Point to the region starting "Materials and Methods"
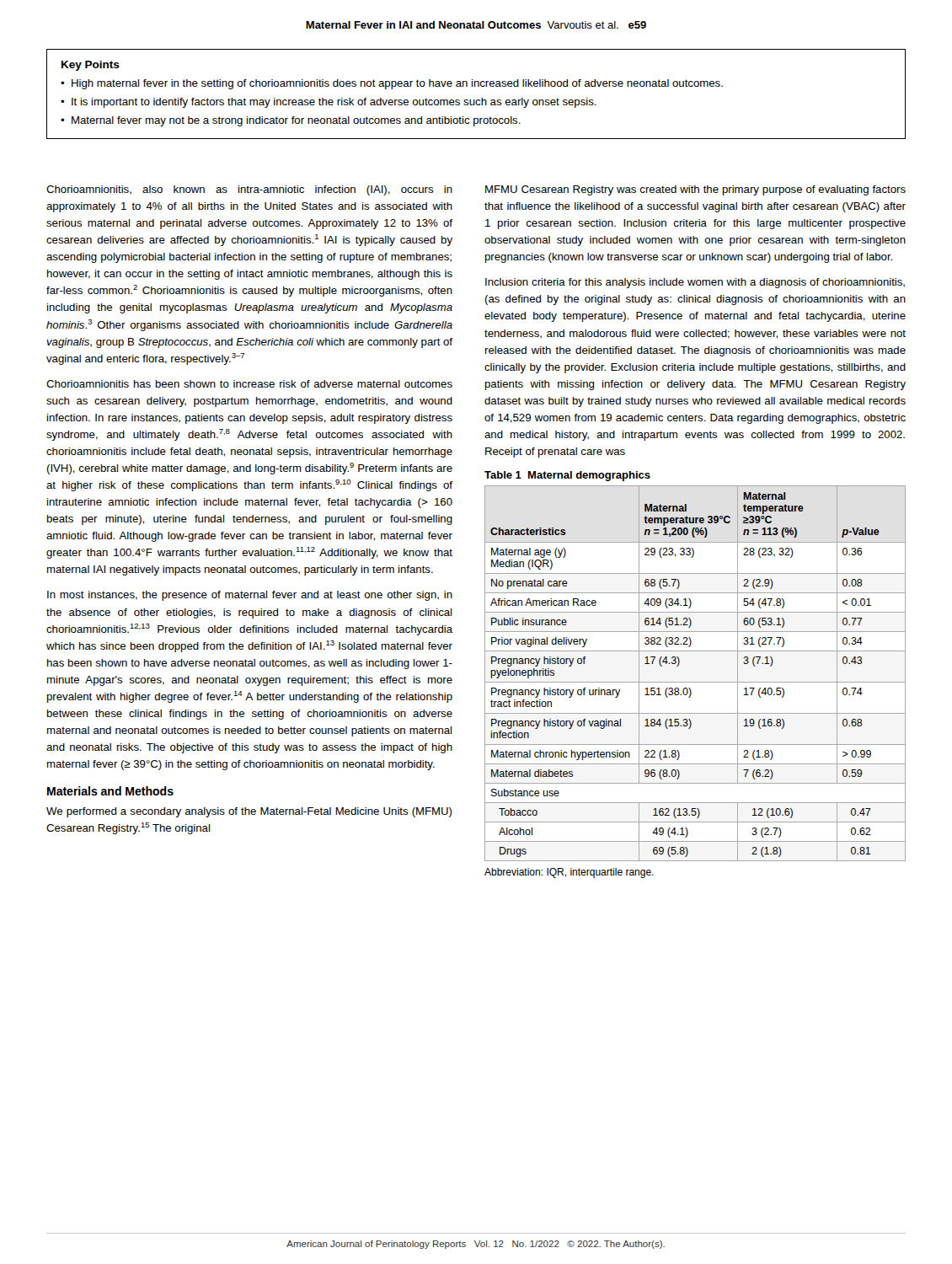 coord(110,791)
